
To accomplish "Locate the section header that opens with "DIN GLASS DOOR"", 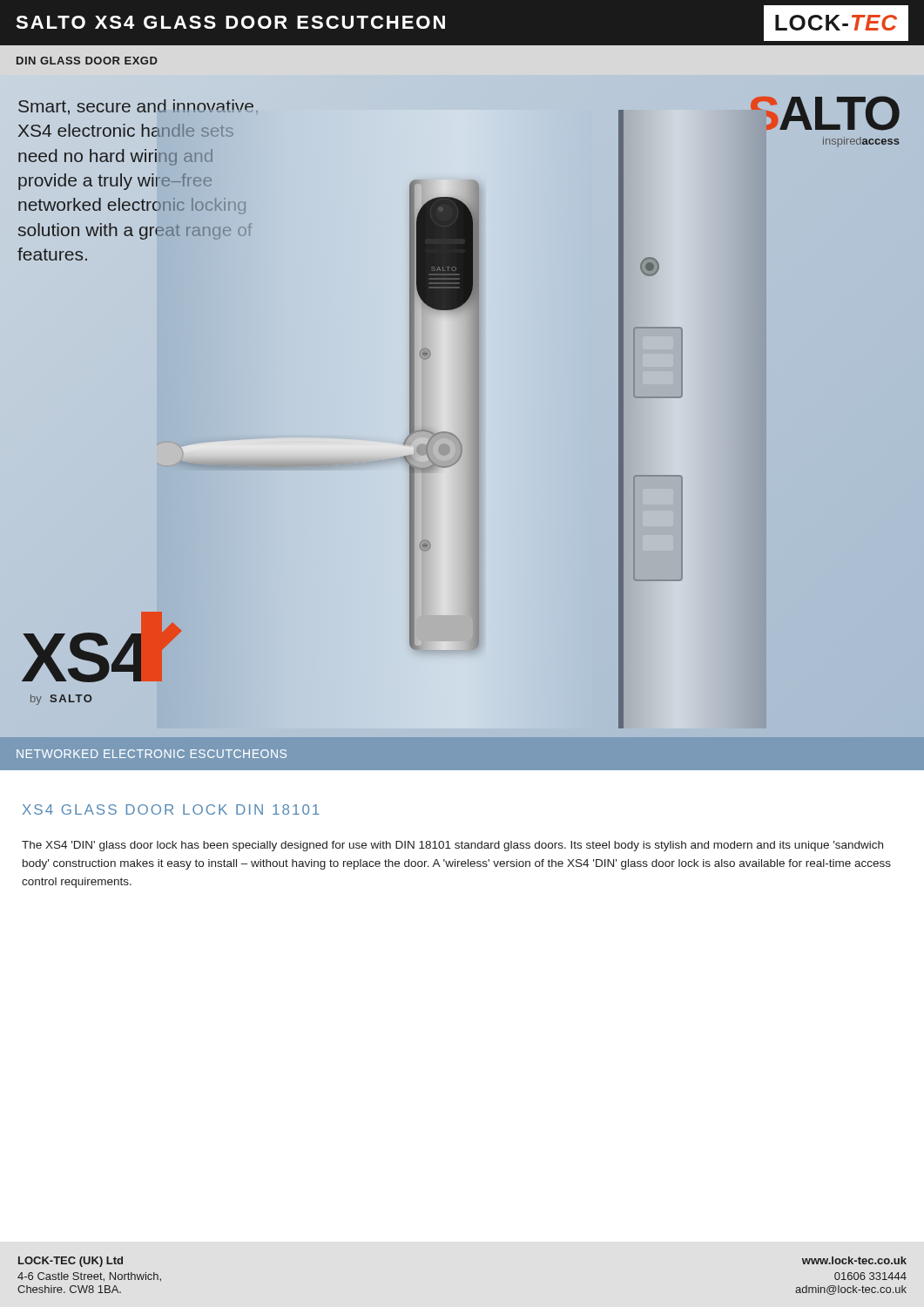I will (87, 60).
